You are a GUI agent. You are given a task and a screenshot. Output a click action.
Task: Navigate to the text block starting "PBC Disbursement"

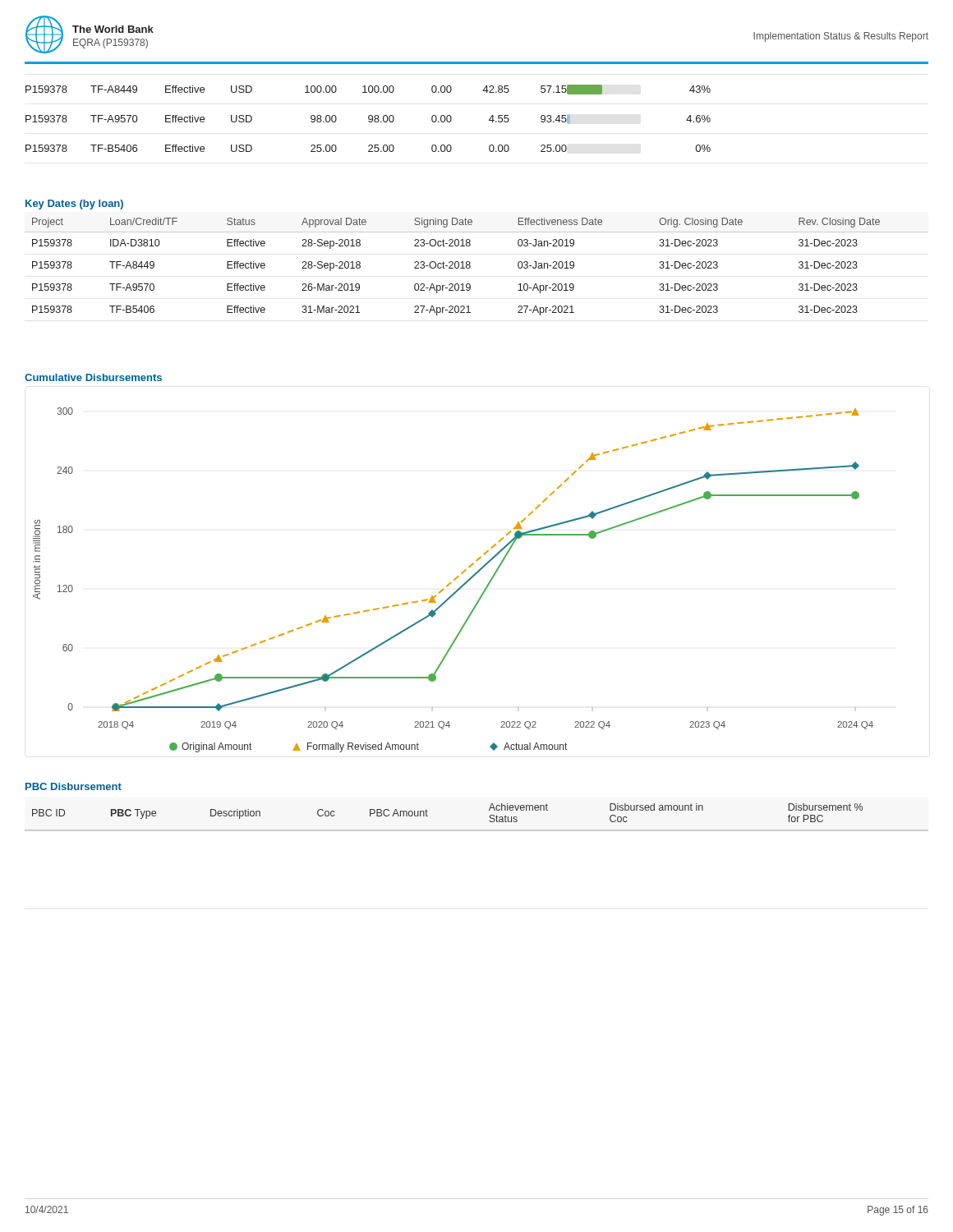point(73,786)
